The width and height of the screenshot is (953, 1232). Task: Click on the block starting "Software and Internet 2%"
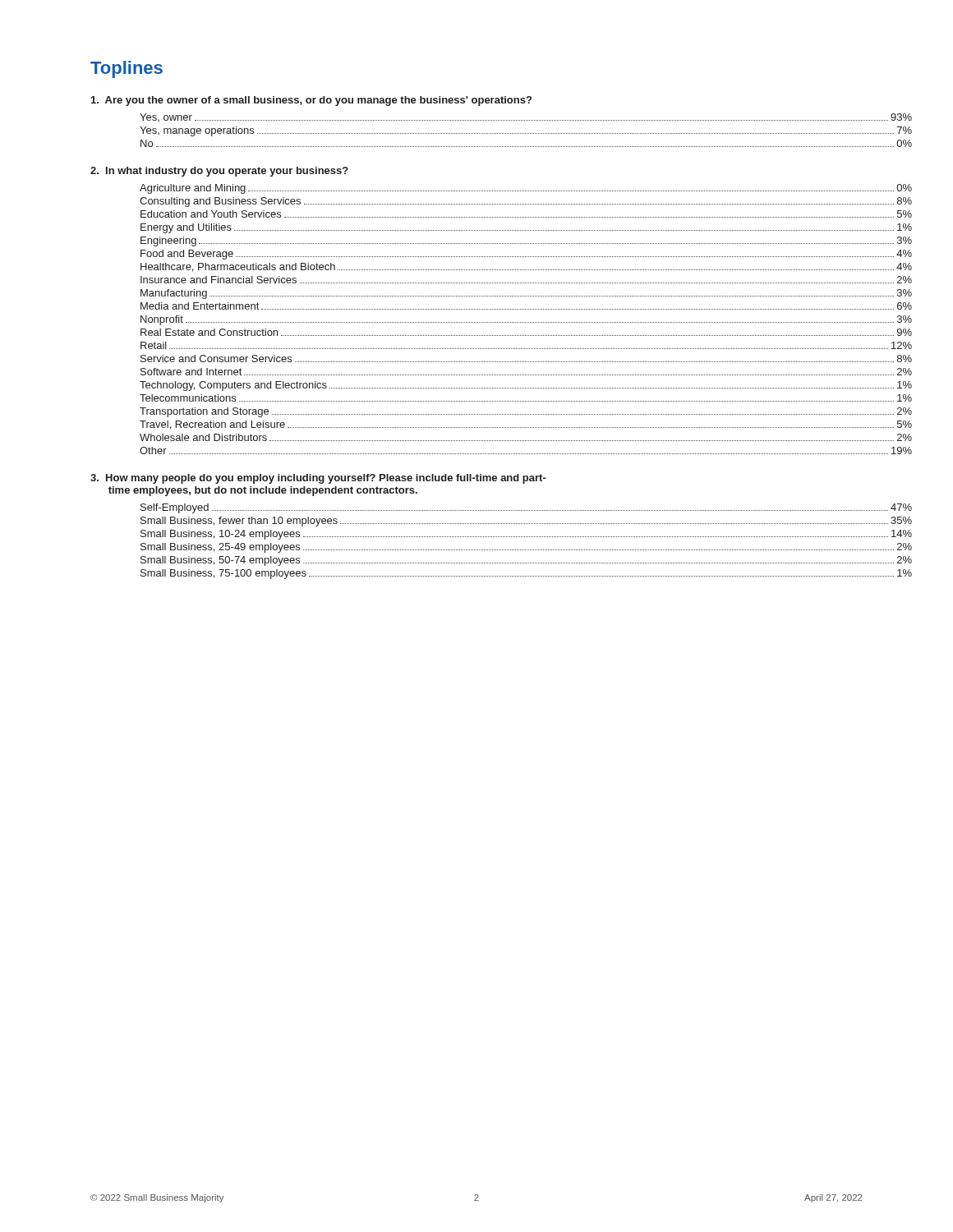526,372
